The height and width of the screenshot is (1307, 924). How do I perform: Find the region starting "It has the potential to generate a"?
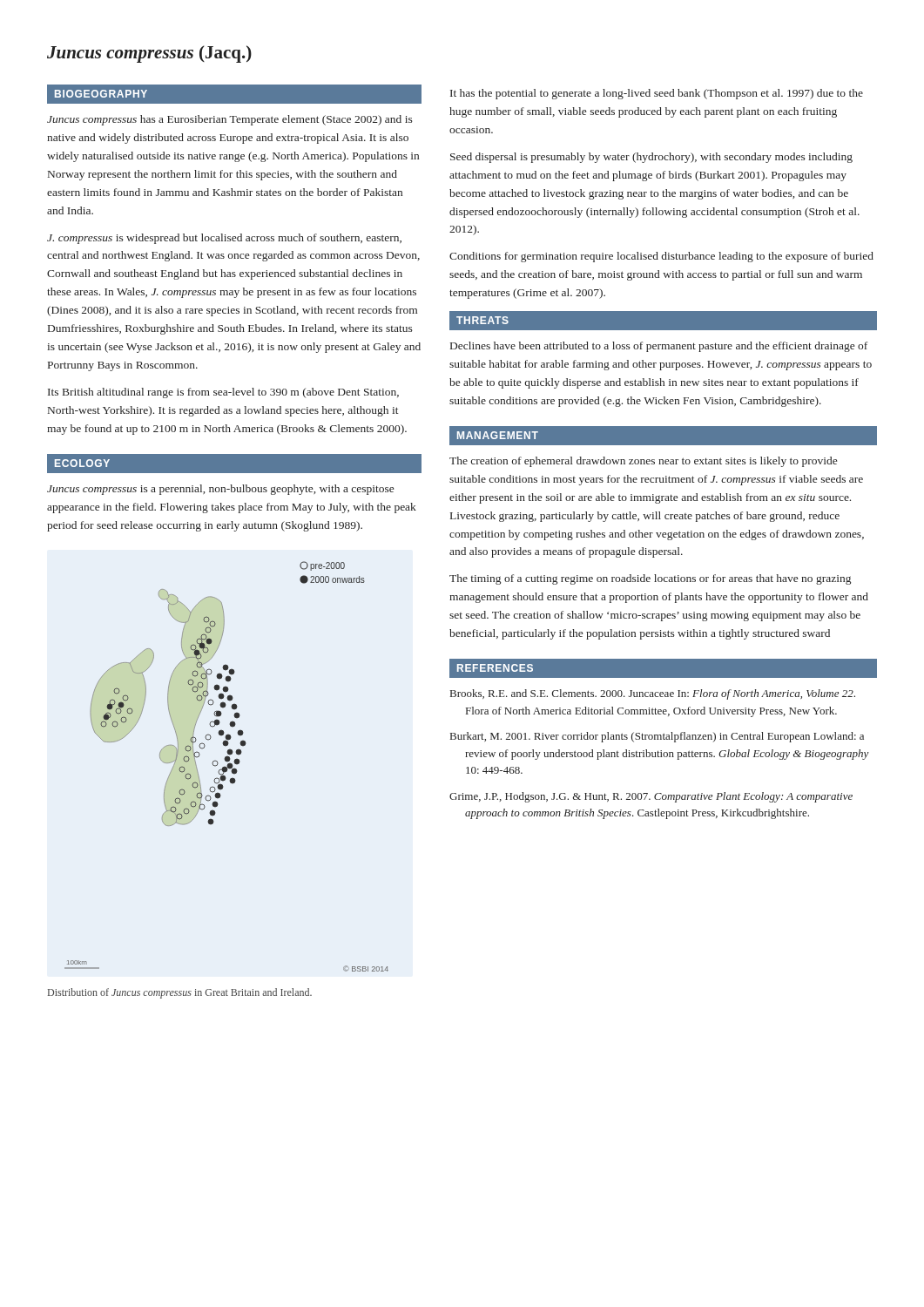coord(663,194)
